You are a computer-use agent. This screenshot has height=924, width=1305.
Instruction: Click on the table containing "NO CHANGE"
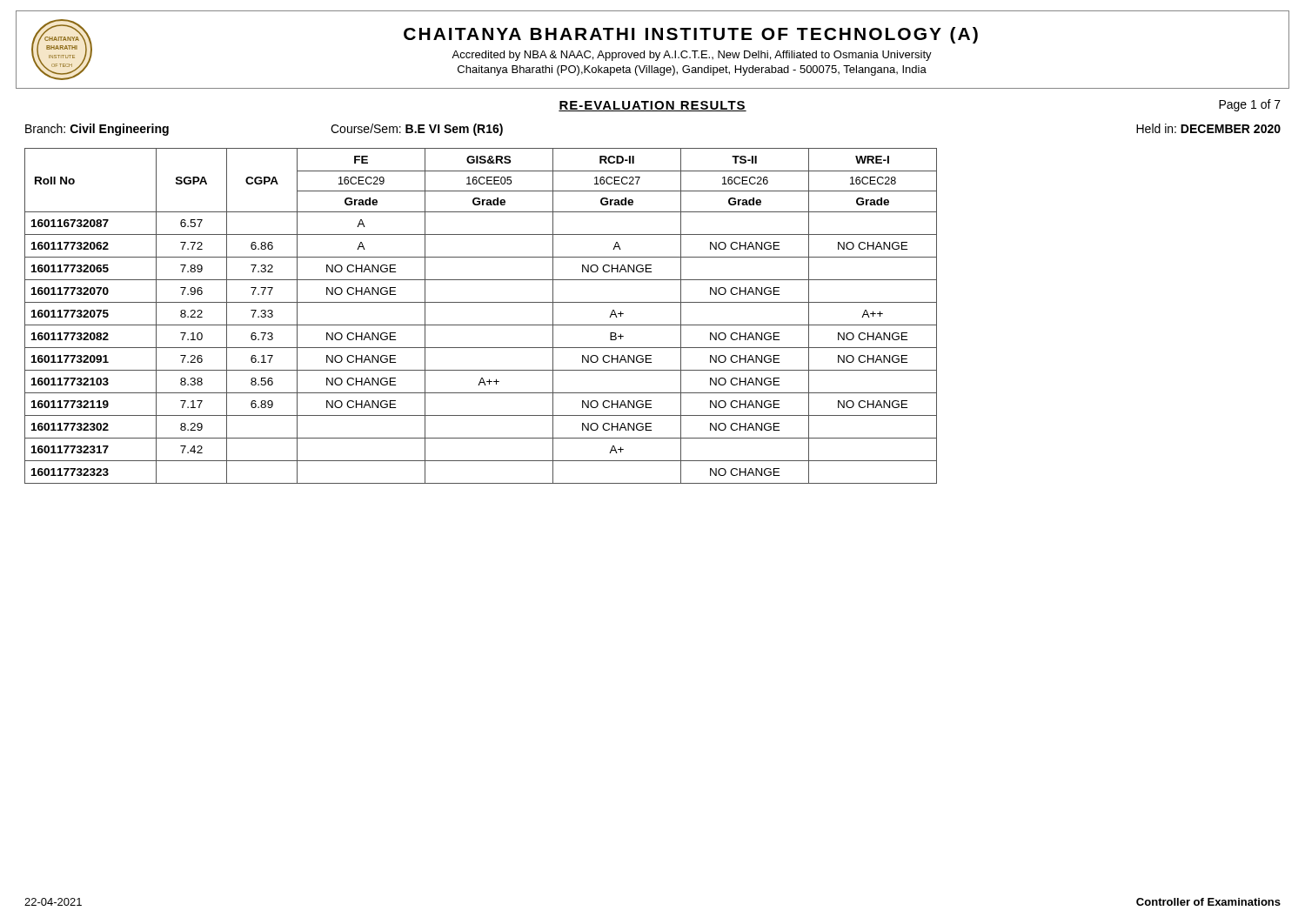pyautogui.click(x=481, y=316)
